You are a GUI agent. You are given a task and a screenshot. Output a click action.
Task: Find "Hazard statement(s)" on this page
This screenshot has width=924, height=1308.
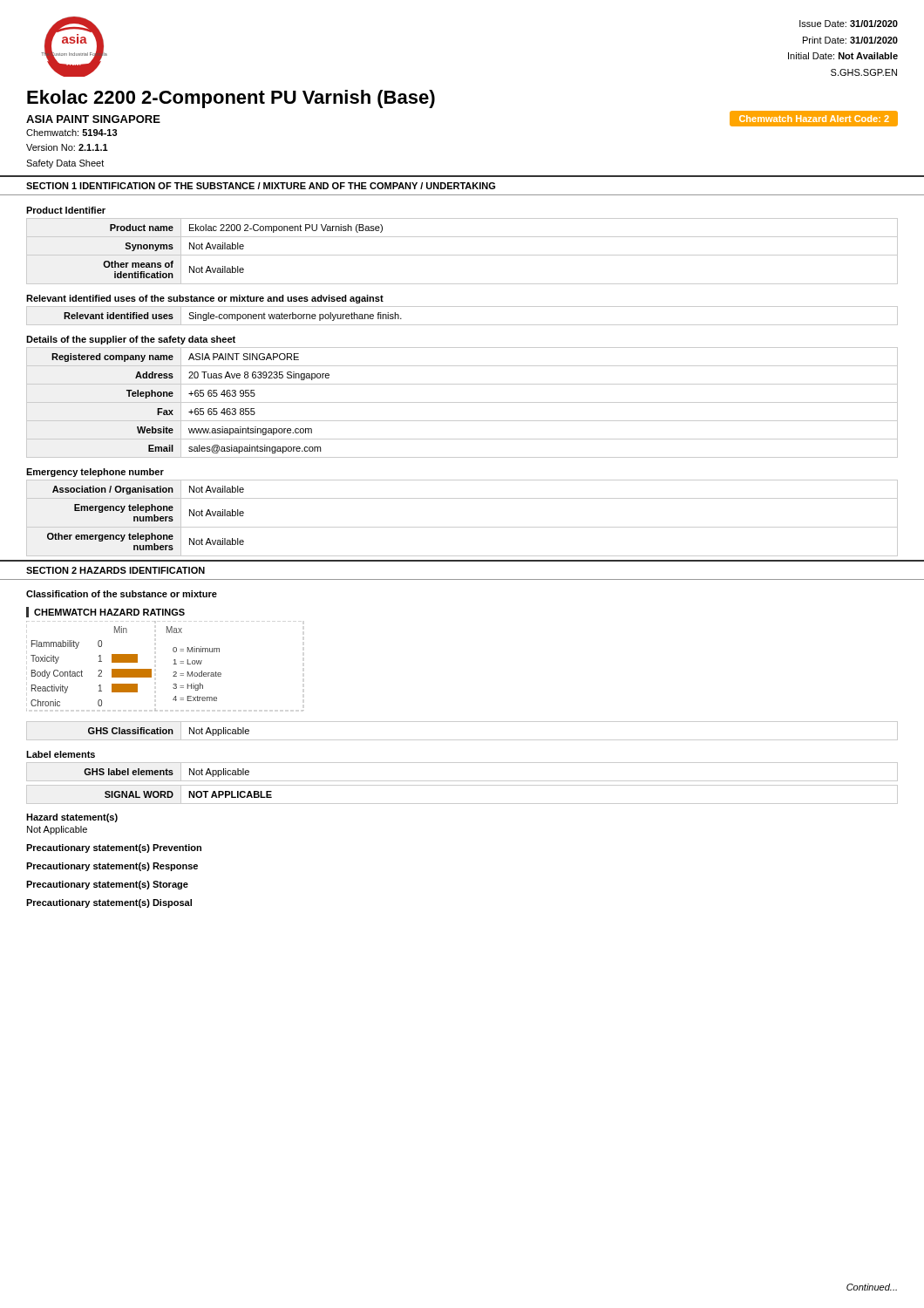point(72,817)
